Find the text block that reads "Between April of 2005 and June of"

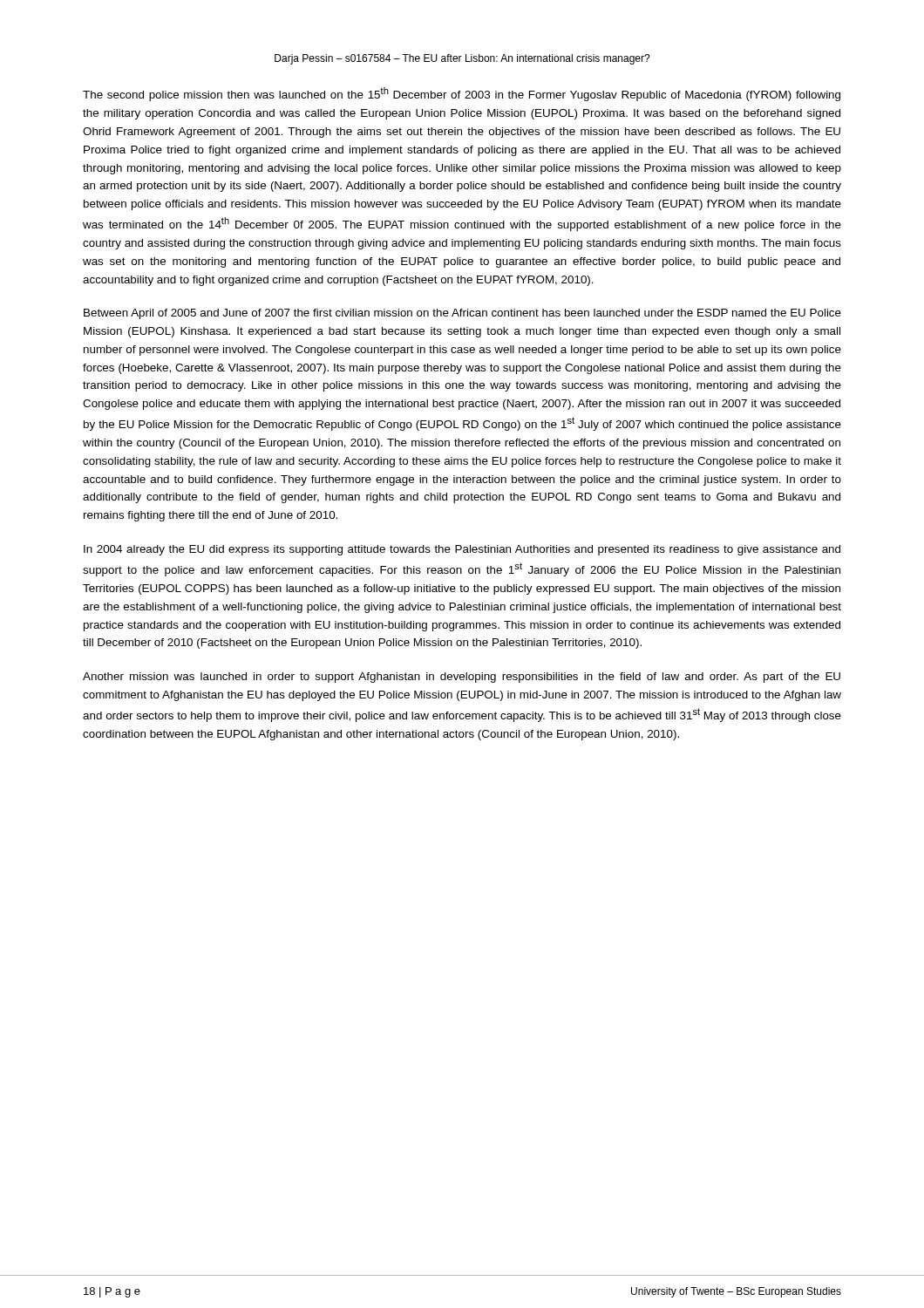click(462, 414)
